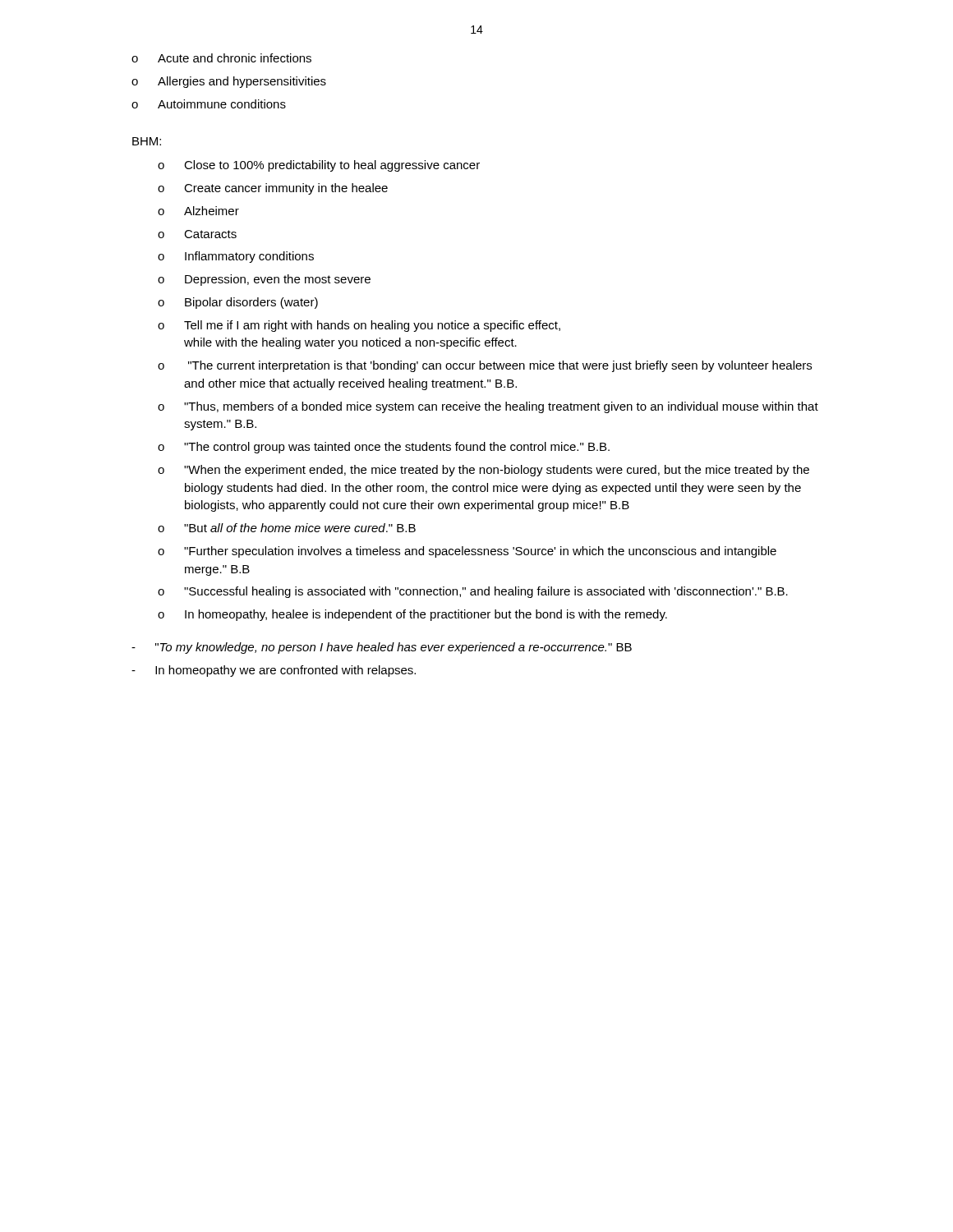953x1232 pixels.
Task: Find the block on this page that starts "- "To my knowledge, no person"
Action: point(476,647)
